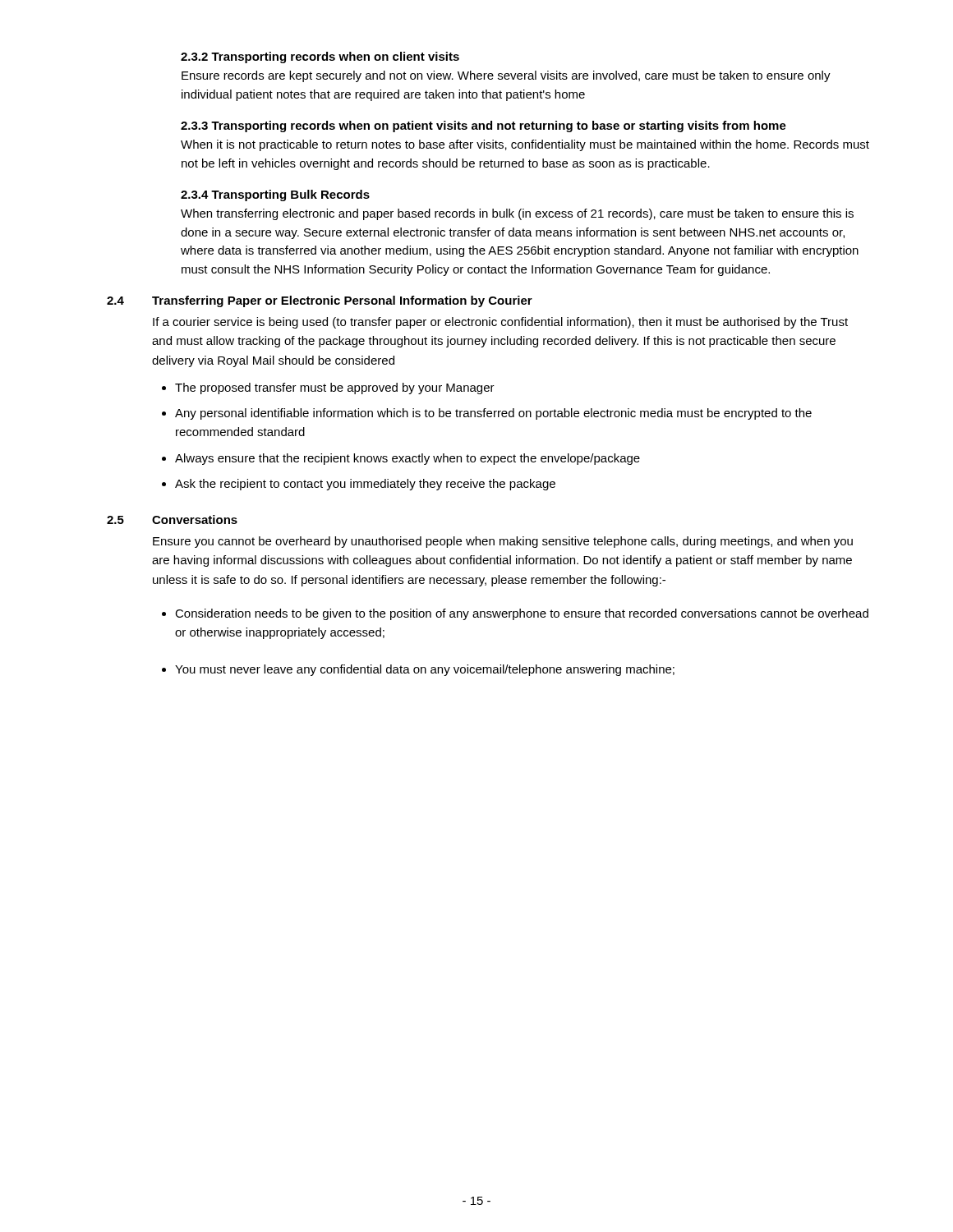Point to the element starting "Ensure records are kept securely and not on"
Viewport: 953px width, 1232px height.
coord(505,84)
